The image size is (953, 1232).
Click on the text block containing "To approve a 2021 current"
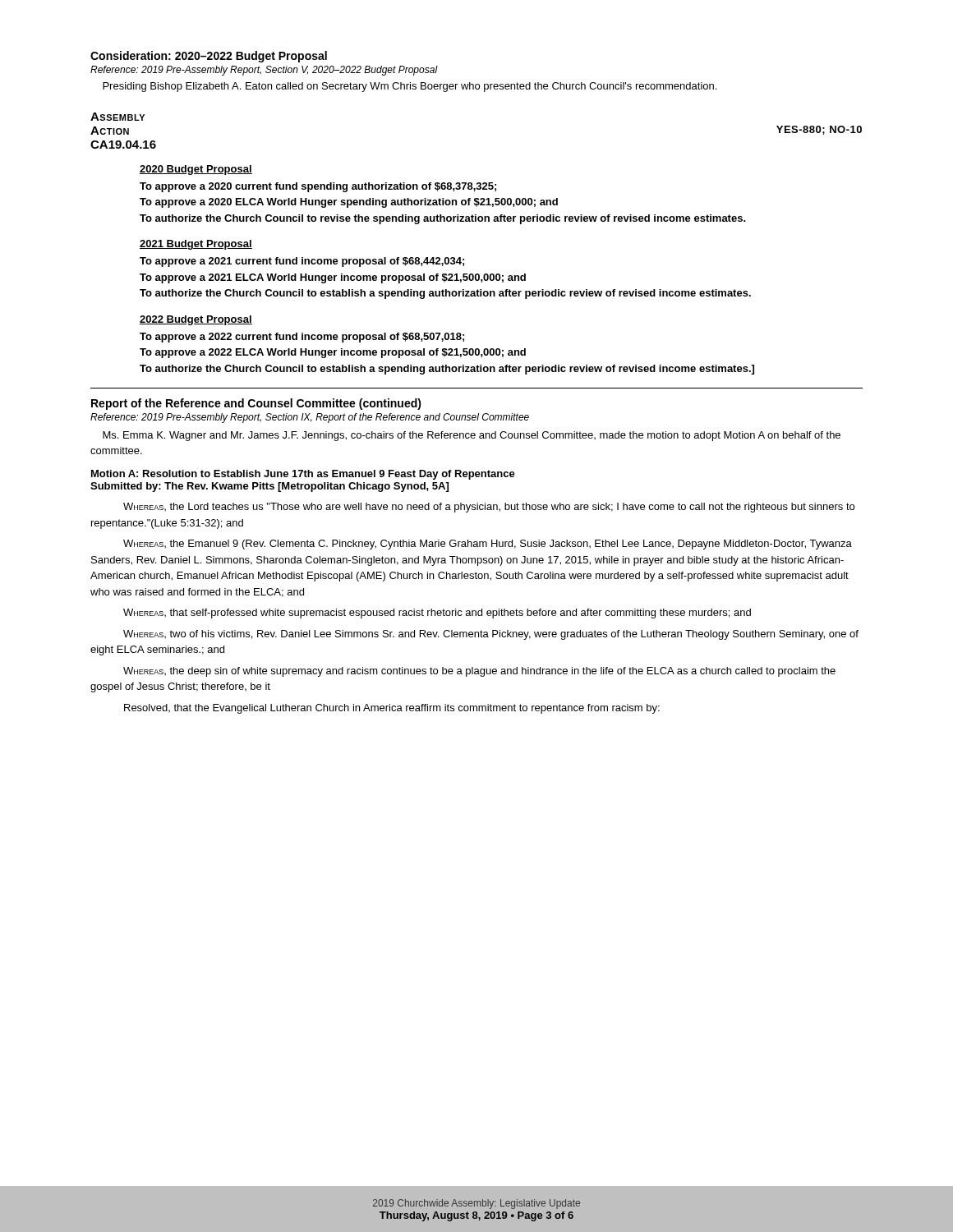(x=446, y=277)
